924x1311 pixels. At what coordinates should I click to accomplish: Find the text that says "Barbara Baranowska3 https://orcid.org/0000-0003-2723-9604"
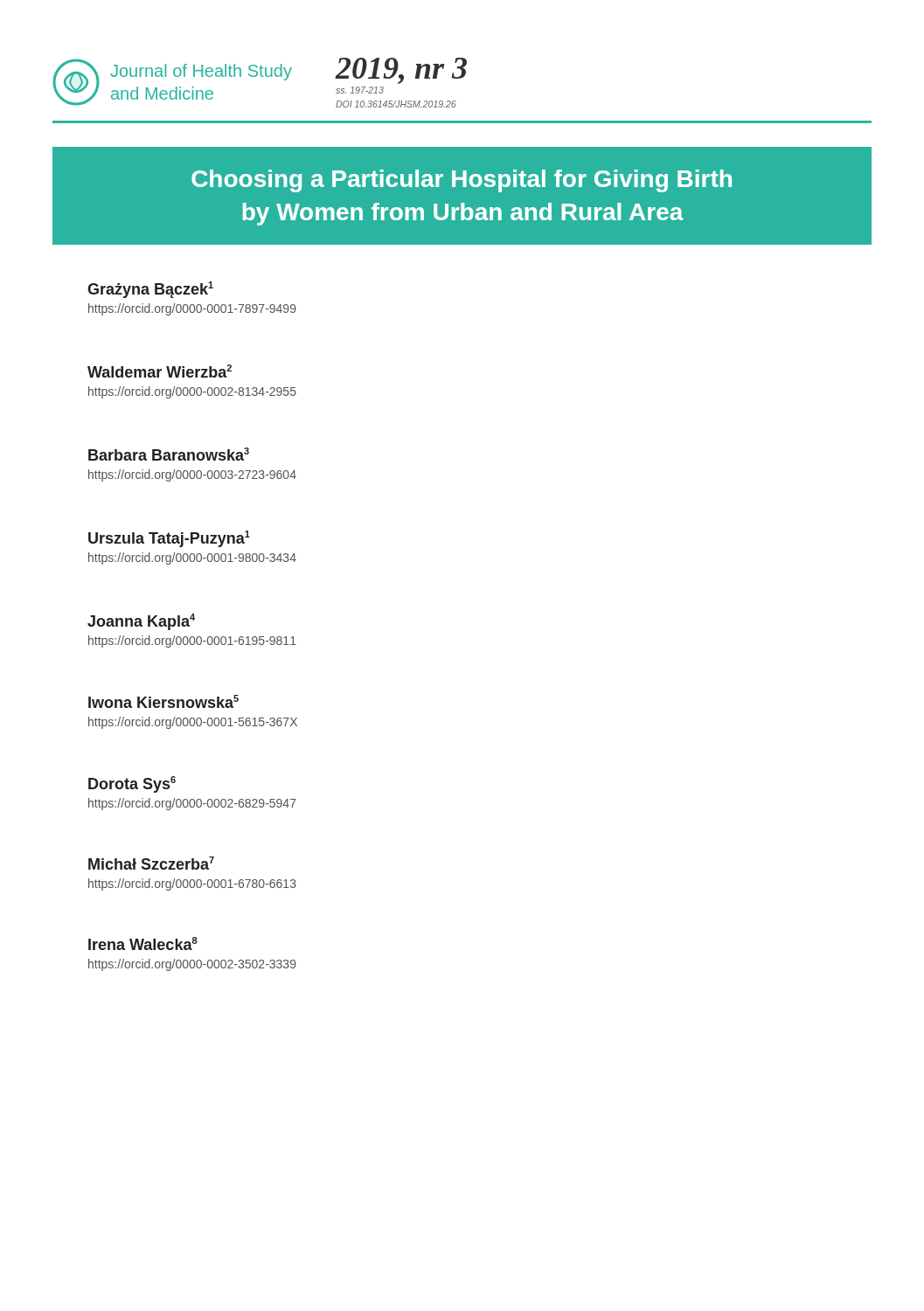[x=192, y=464]
